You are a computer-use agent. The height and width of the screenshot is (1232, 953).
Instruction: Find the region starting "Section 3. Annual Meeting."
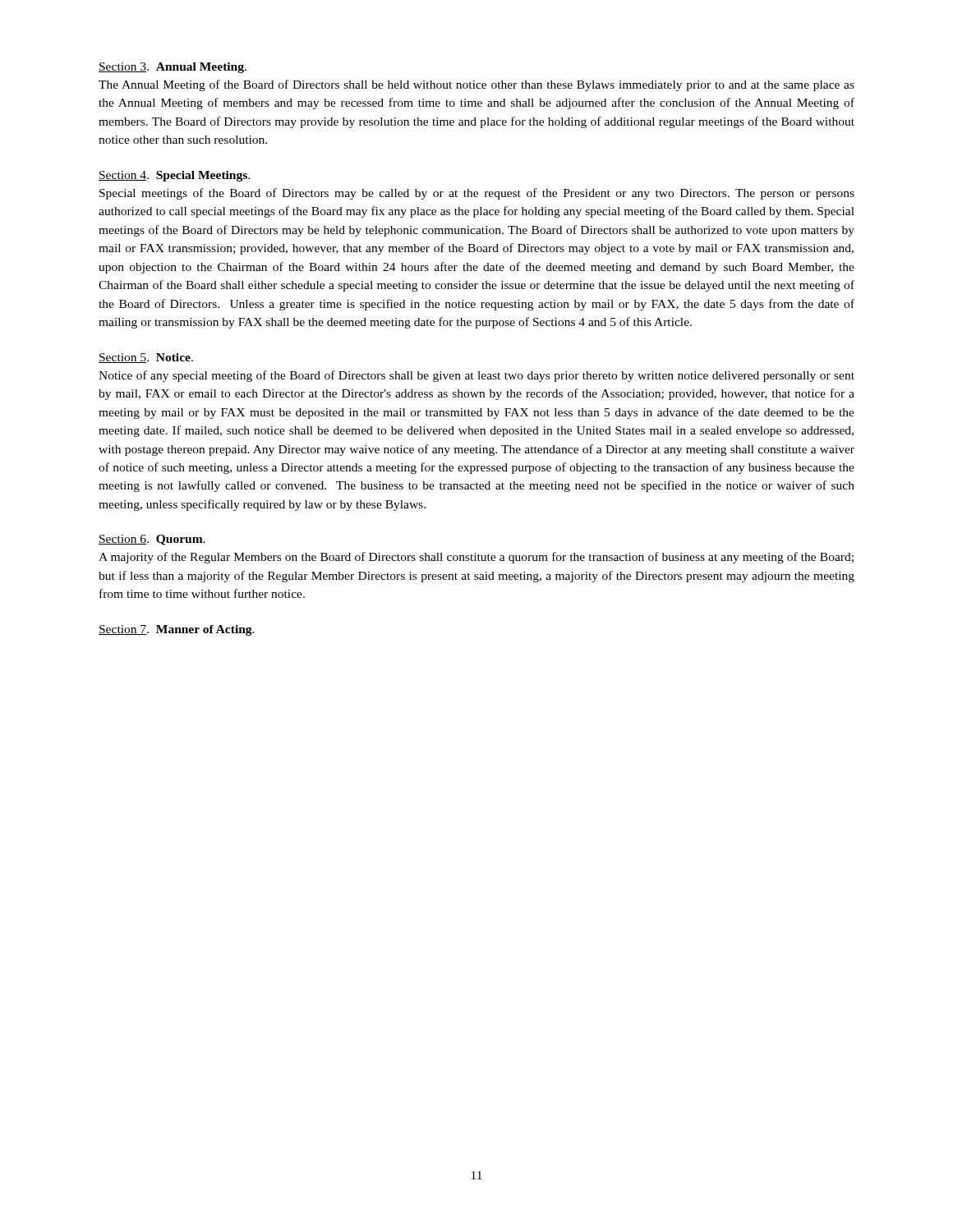173,66
